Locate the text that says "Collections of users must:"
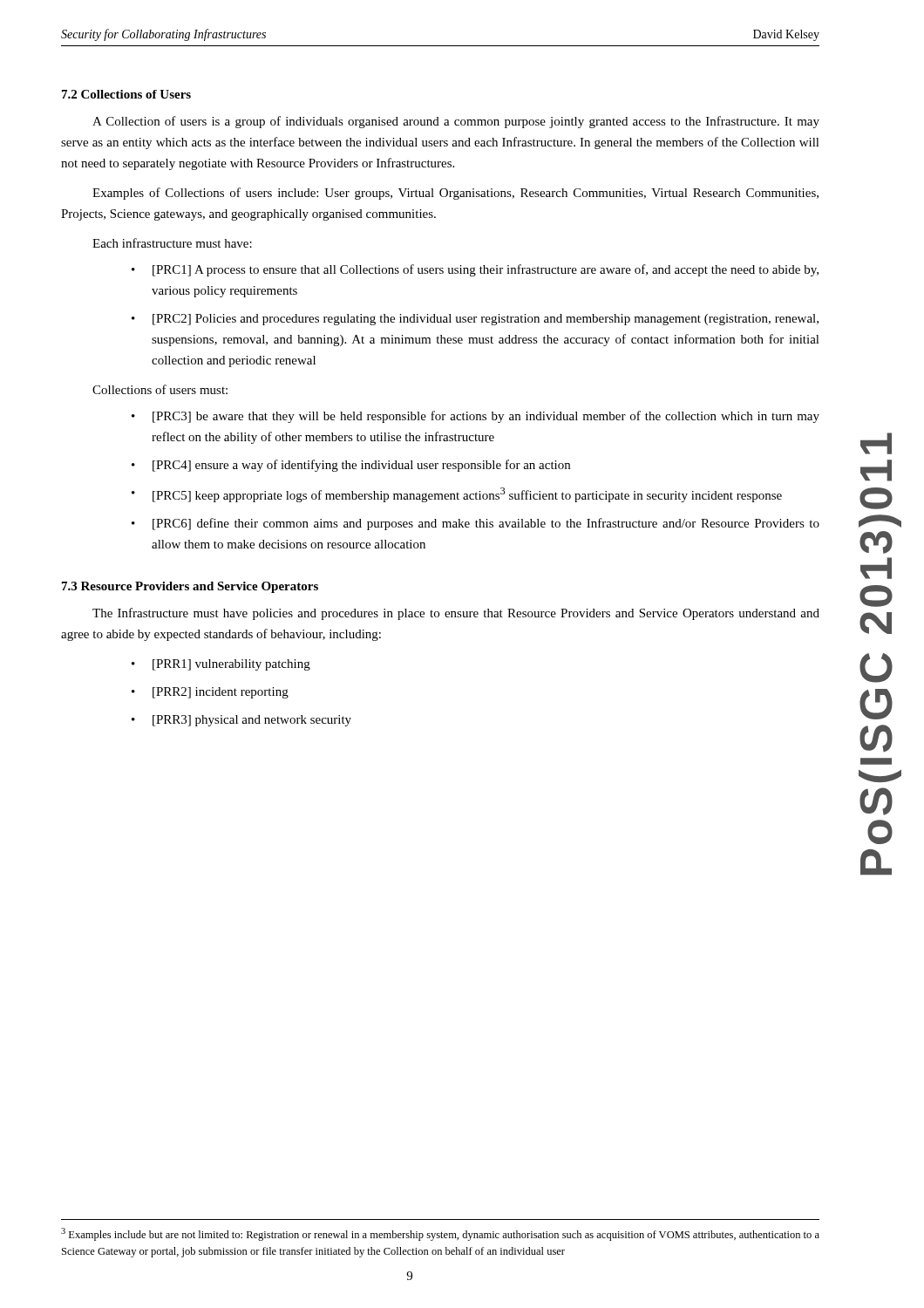The height and width of the screenshot is (1308, 924). 160,390
